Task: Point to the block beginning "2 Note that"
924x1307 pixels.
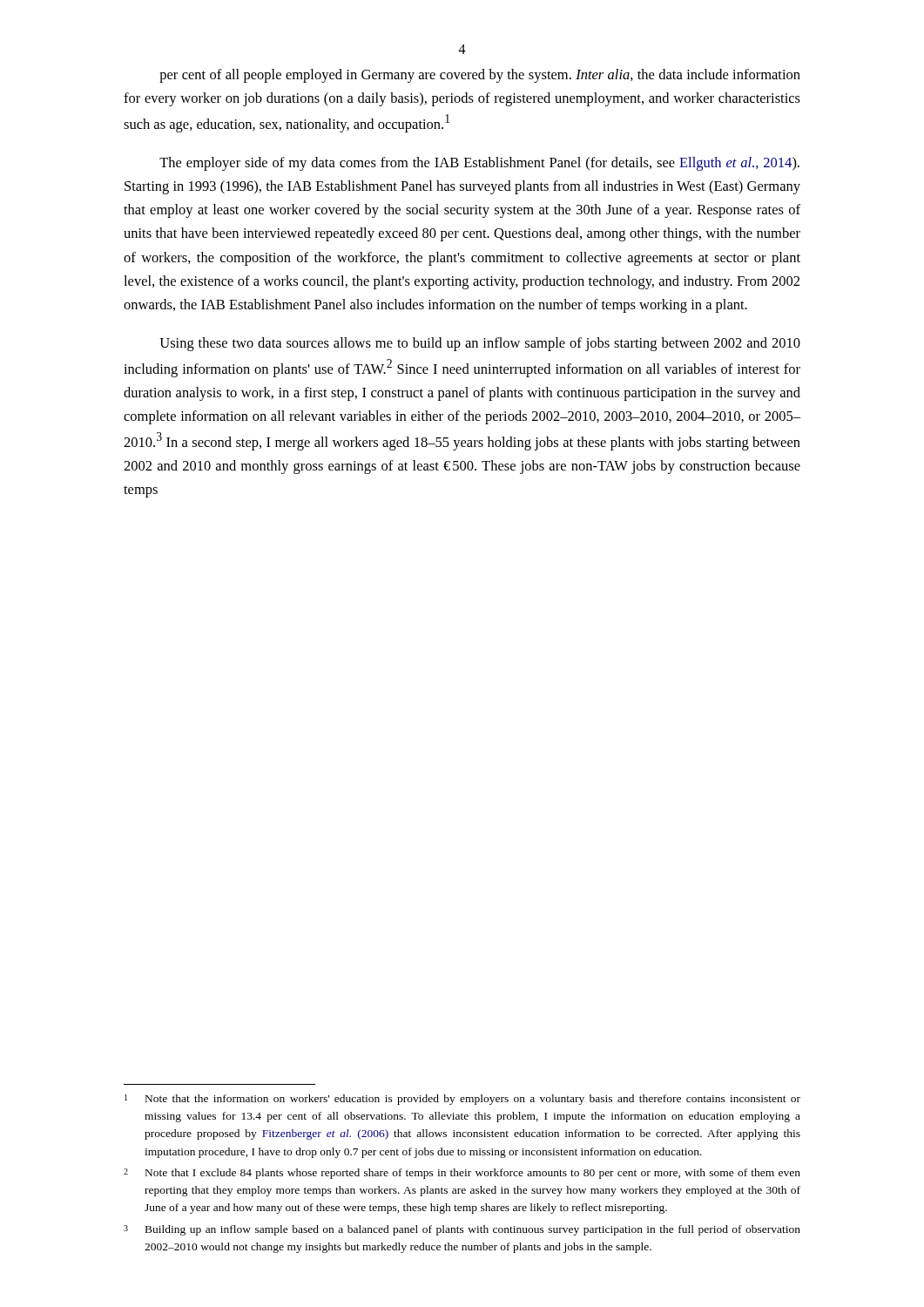Action: 462,1190
